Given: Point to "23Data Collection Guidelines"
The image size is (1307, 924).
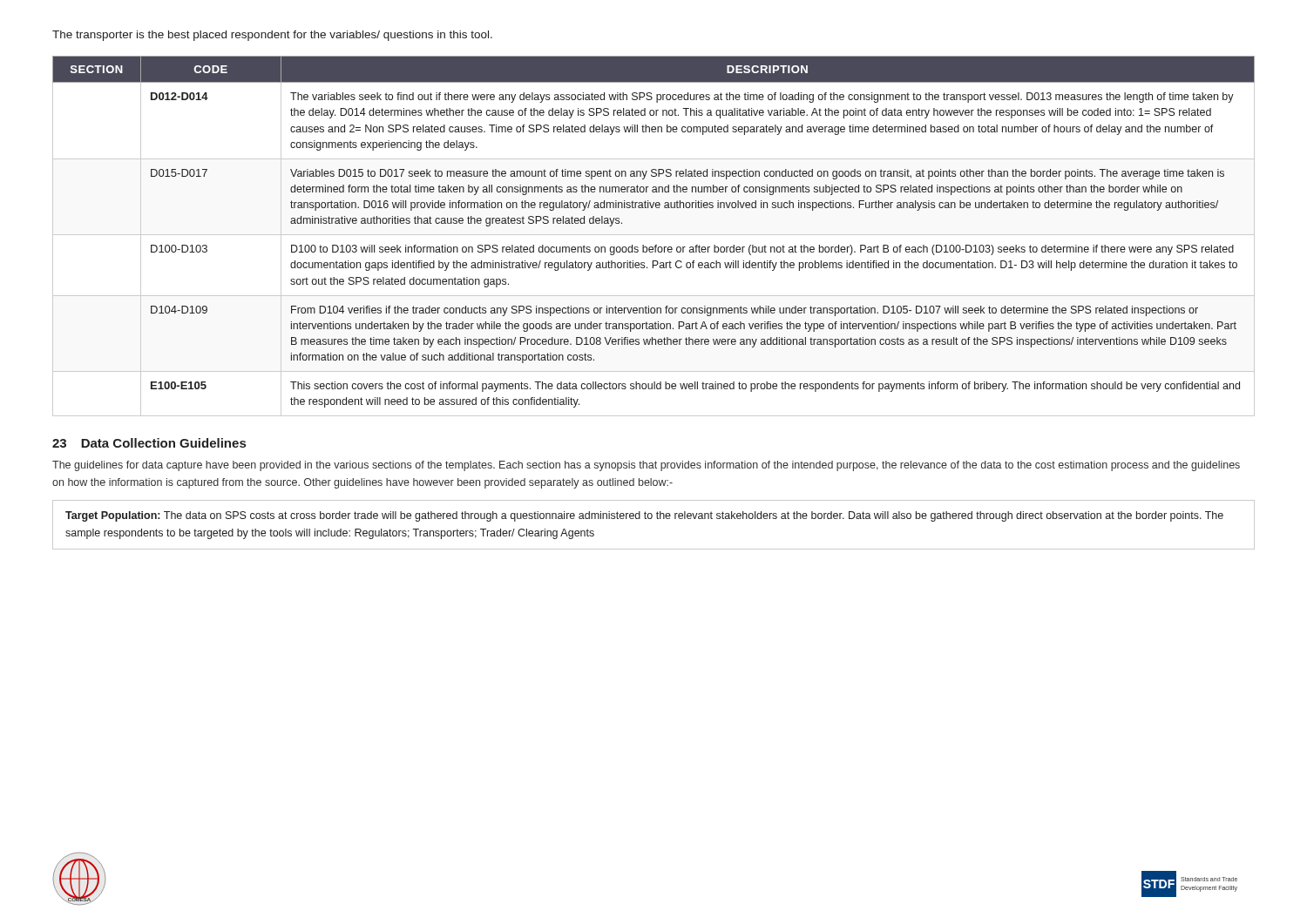Looking at the screenshot, I should click(149, 443).
